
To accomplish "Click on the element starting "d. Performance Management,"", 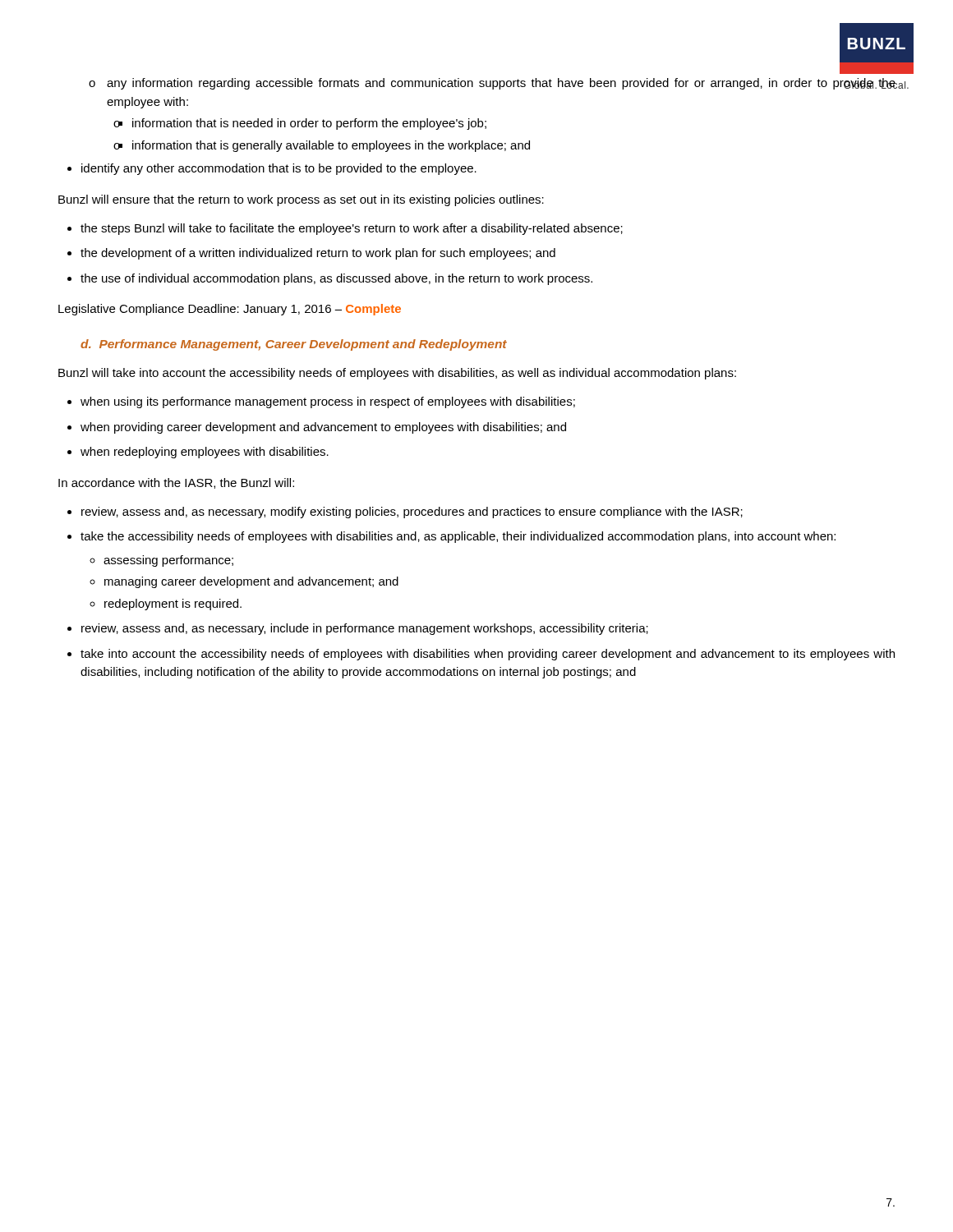I will (488, 344).
